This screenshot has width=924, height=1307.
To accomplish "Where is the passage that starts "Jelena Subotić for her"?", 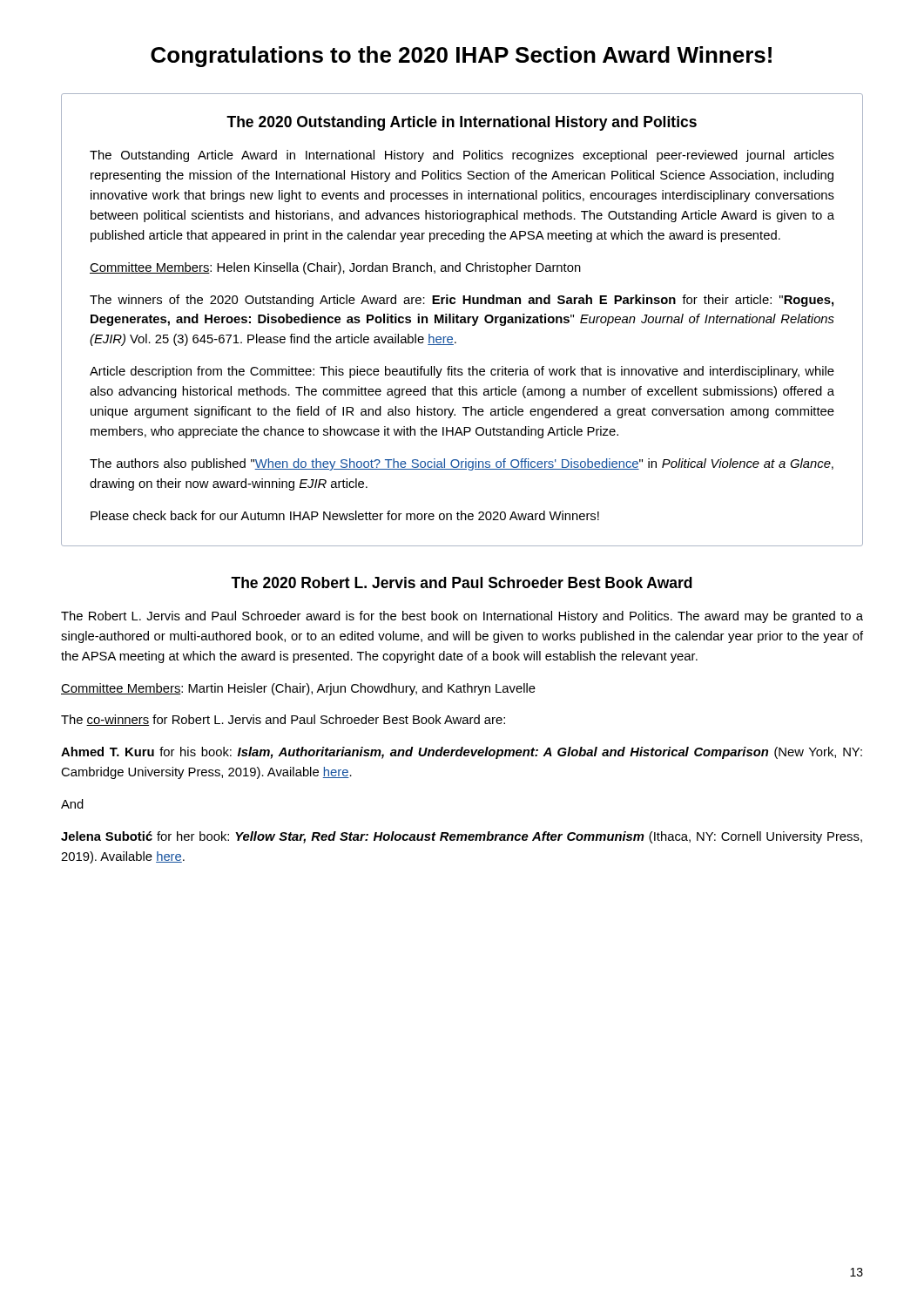I will point(462,847).
